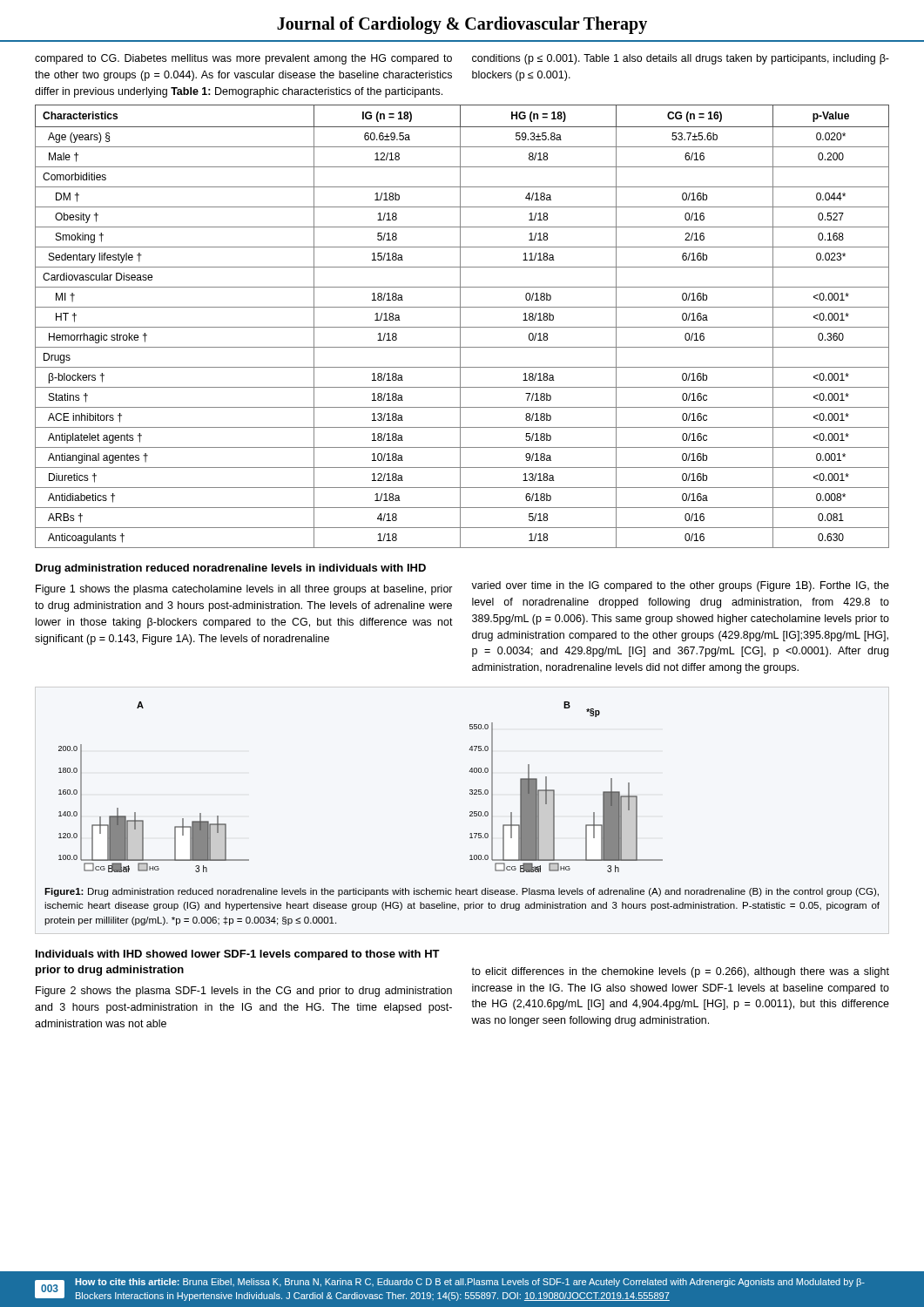Find the region starting "conditions (p ≤ 0.001). Table 1 also details"
924x1307 pixels.
coord(680,67)
